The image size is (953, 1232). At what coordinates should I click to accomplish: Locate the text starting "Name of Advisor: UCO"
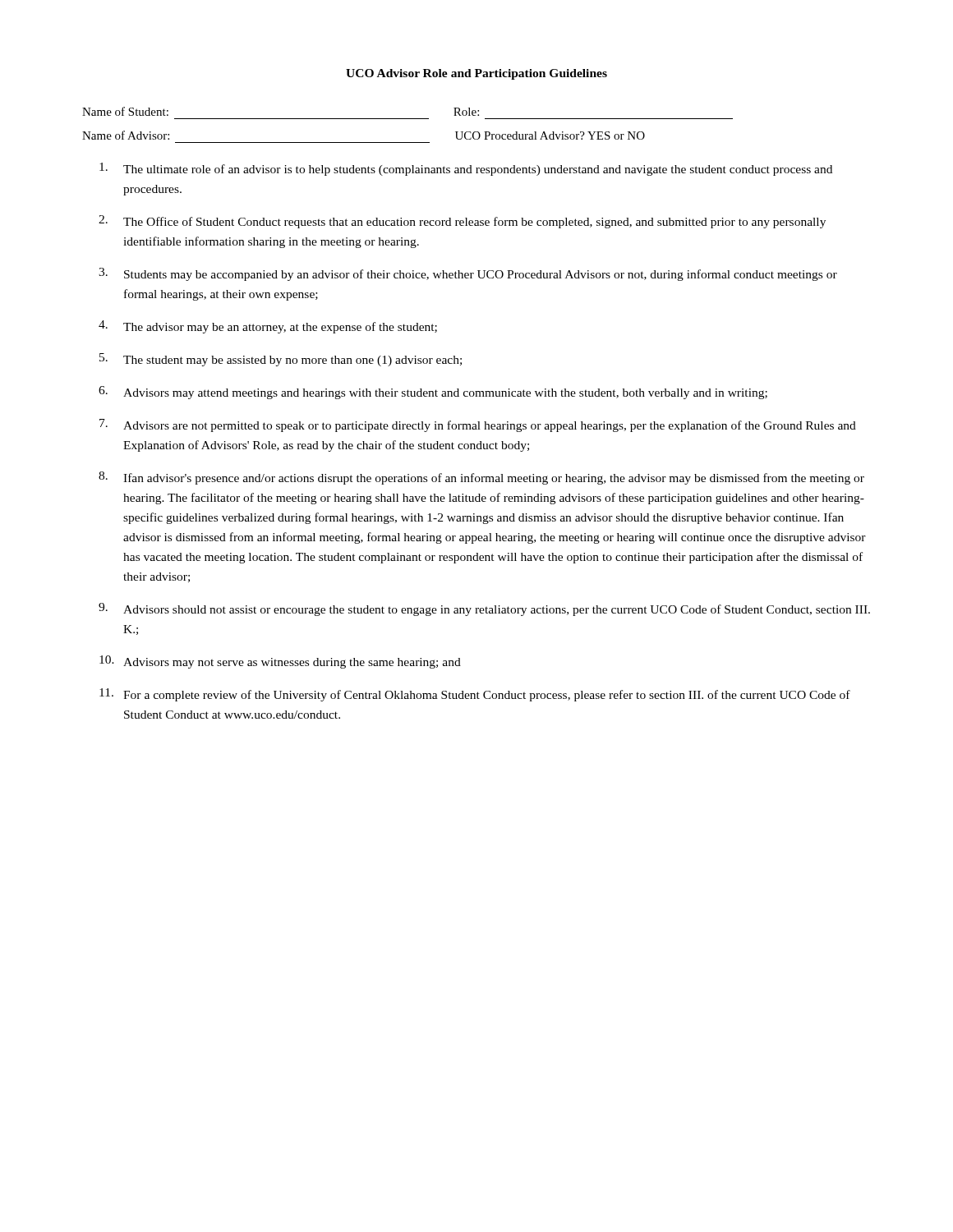(476, 135)
